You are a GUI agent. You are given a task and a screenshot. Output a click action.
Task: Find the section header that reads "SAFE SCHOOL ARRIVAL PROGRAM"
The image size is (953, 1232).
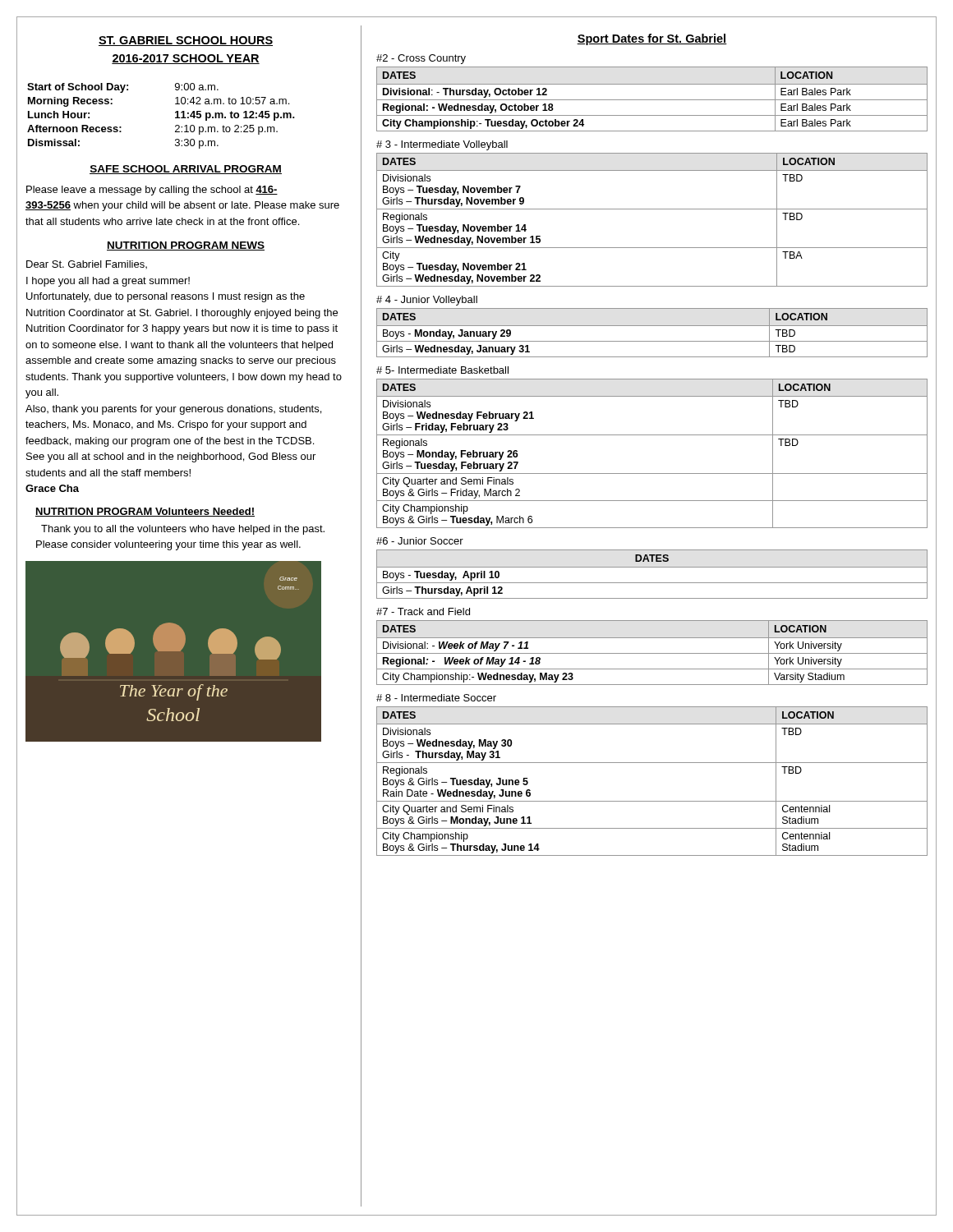click(x=186, y=168)
